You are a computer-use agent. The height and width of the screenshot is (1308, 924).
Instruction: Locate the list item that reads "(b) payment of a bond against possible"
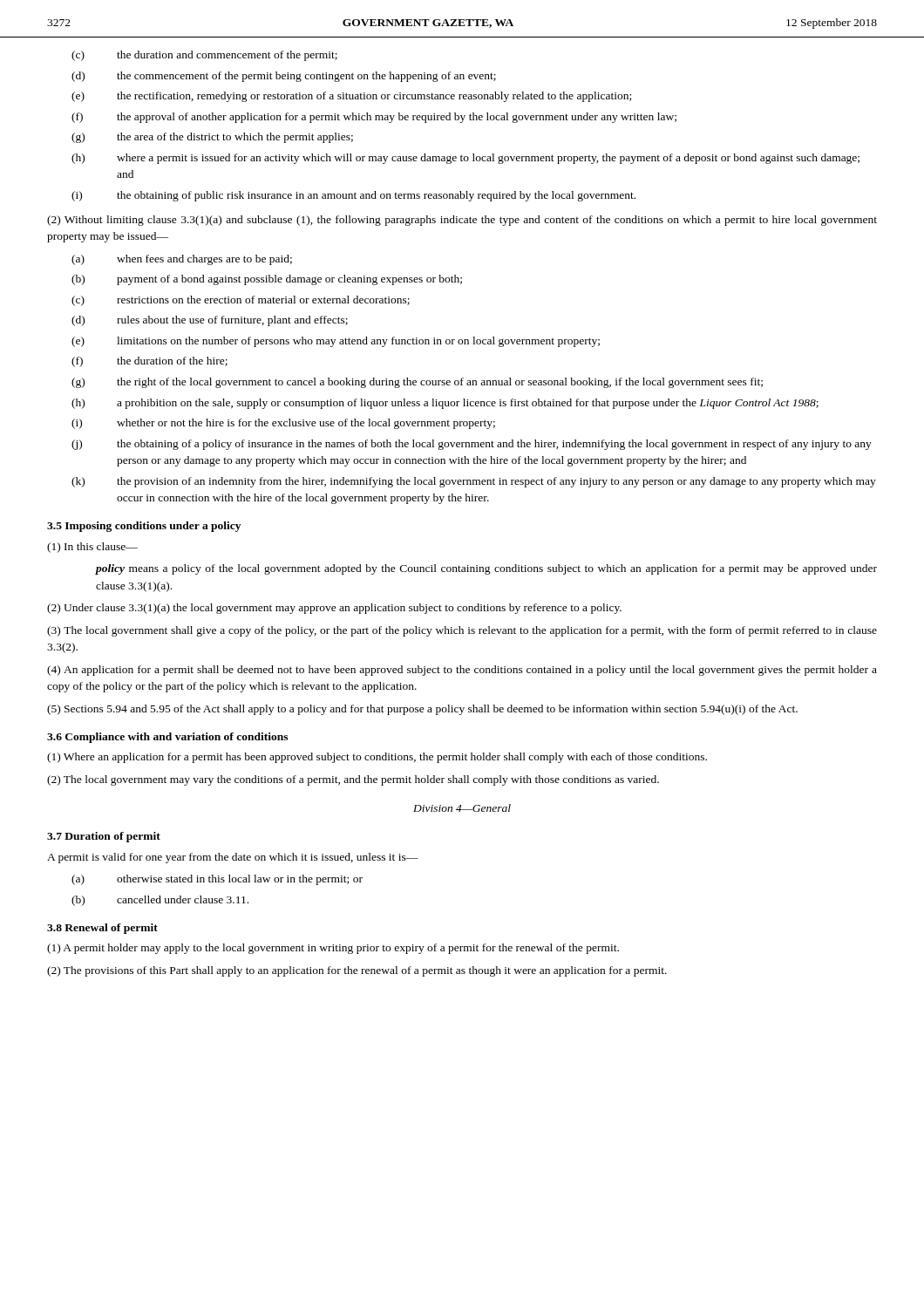pyautogui.click(x=462, y=279)
